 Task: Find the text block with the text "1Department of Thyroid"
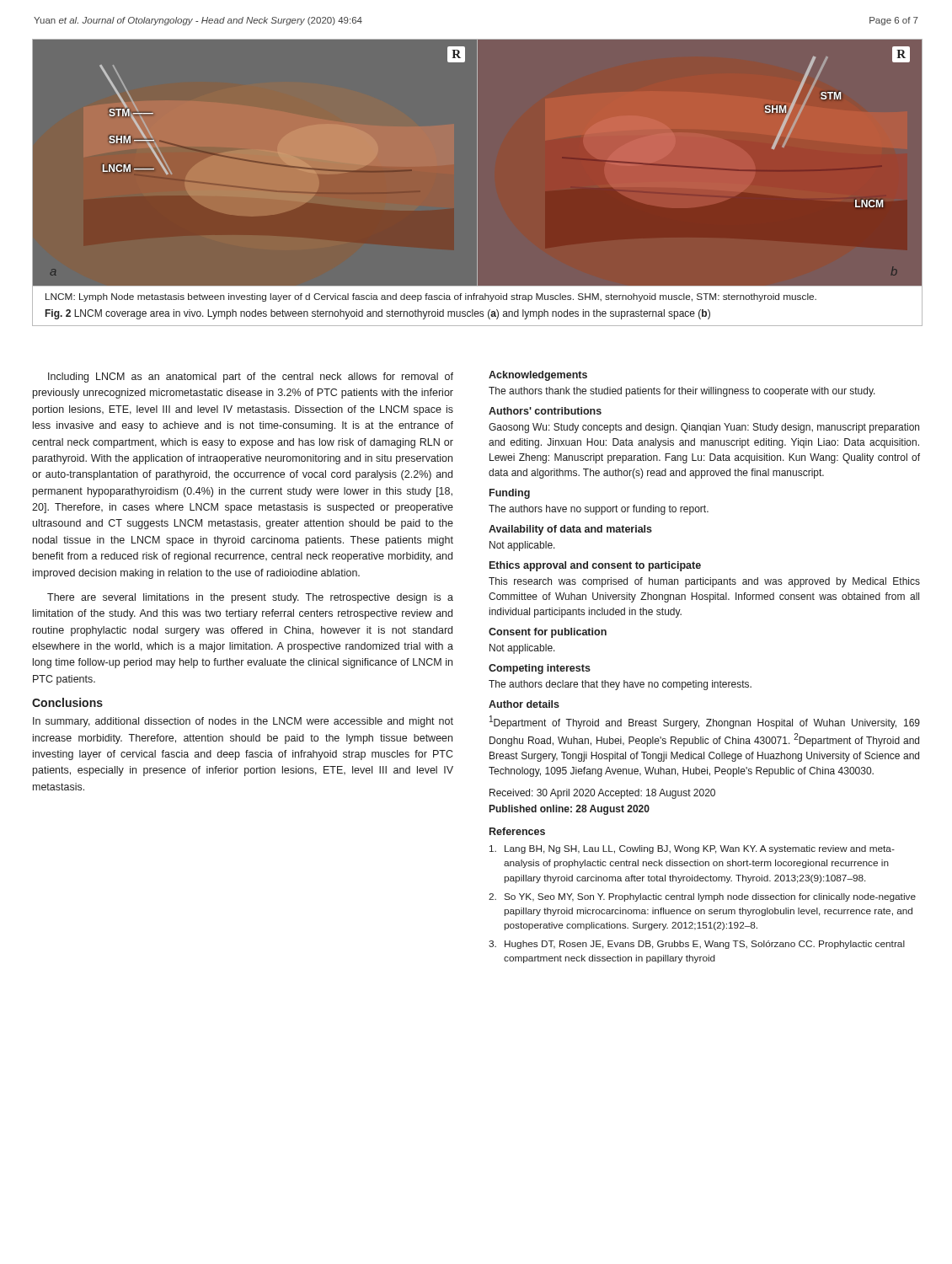pos(704,746)
